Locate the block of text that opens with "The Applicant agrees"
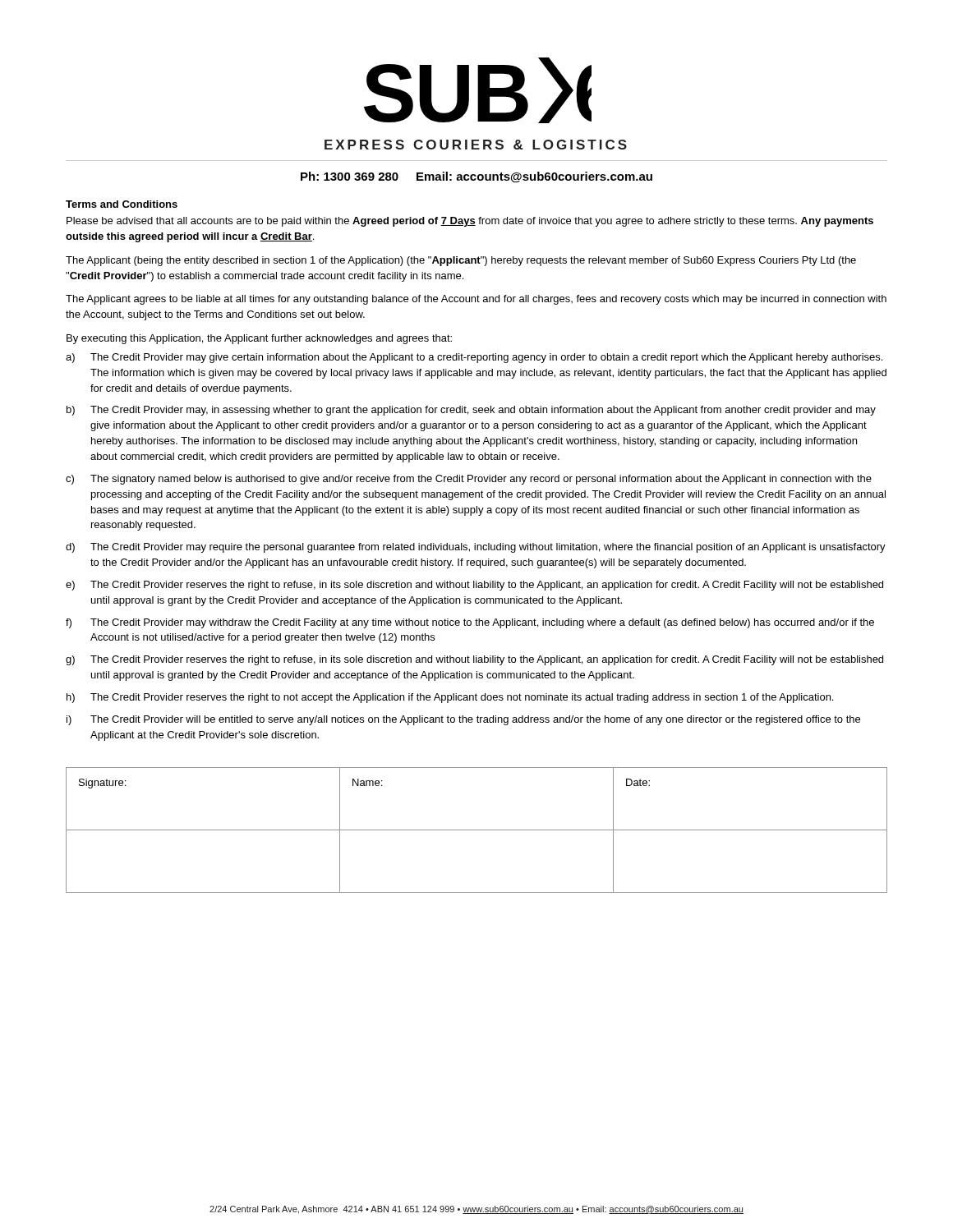953x1232 pixels. (x=476, y=307)
